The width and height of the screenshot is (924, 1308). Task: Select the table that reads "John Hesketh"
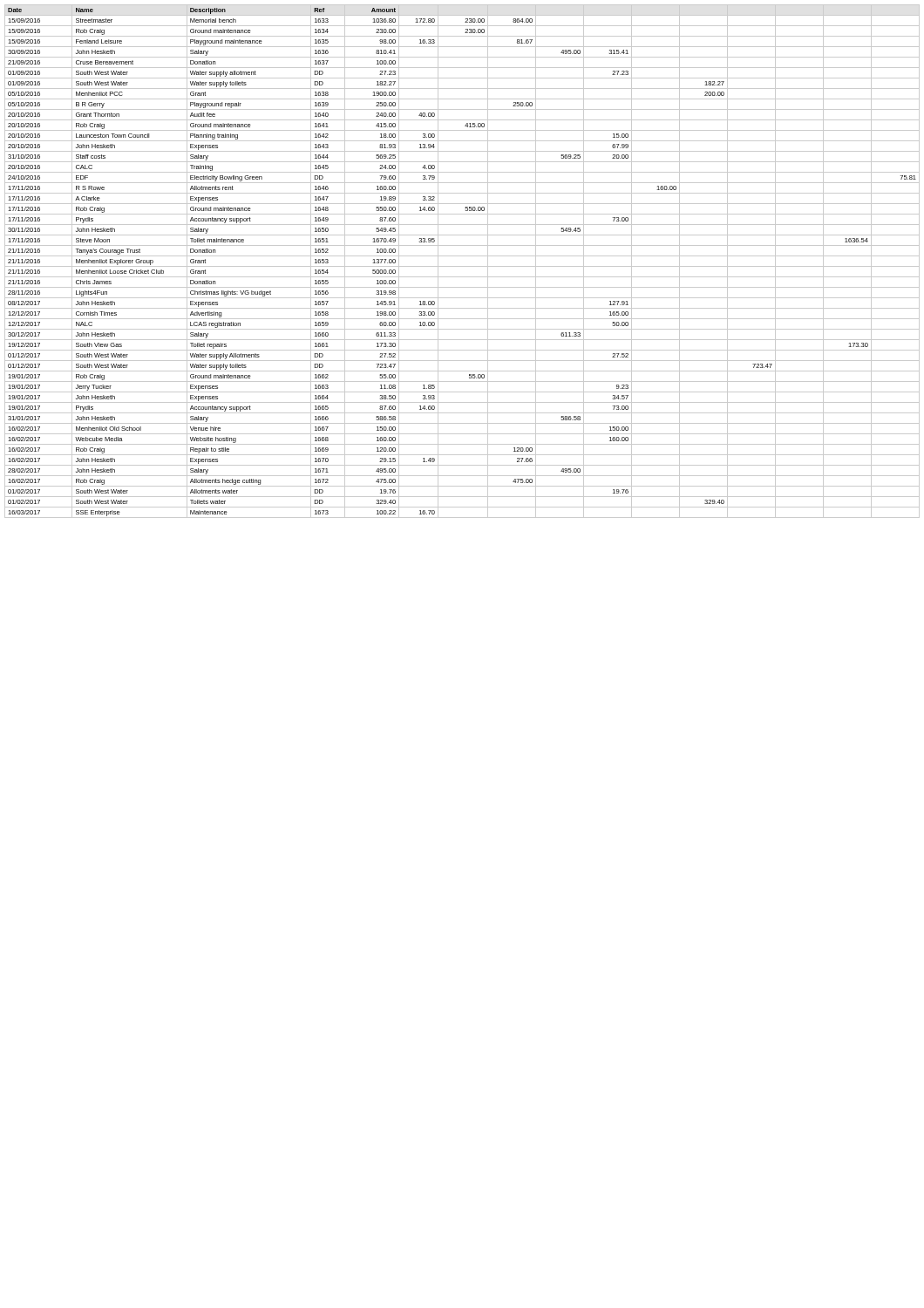[462, 261]
